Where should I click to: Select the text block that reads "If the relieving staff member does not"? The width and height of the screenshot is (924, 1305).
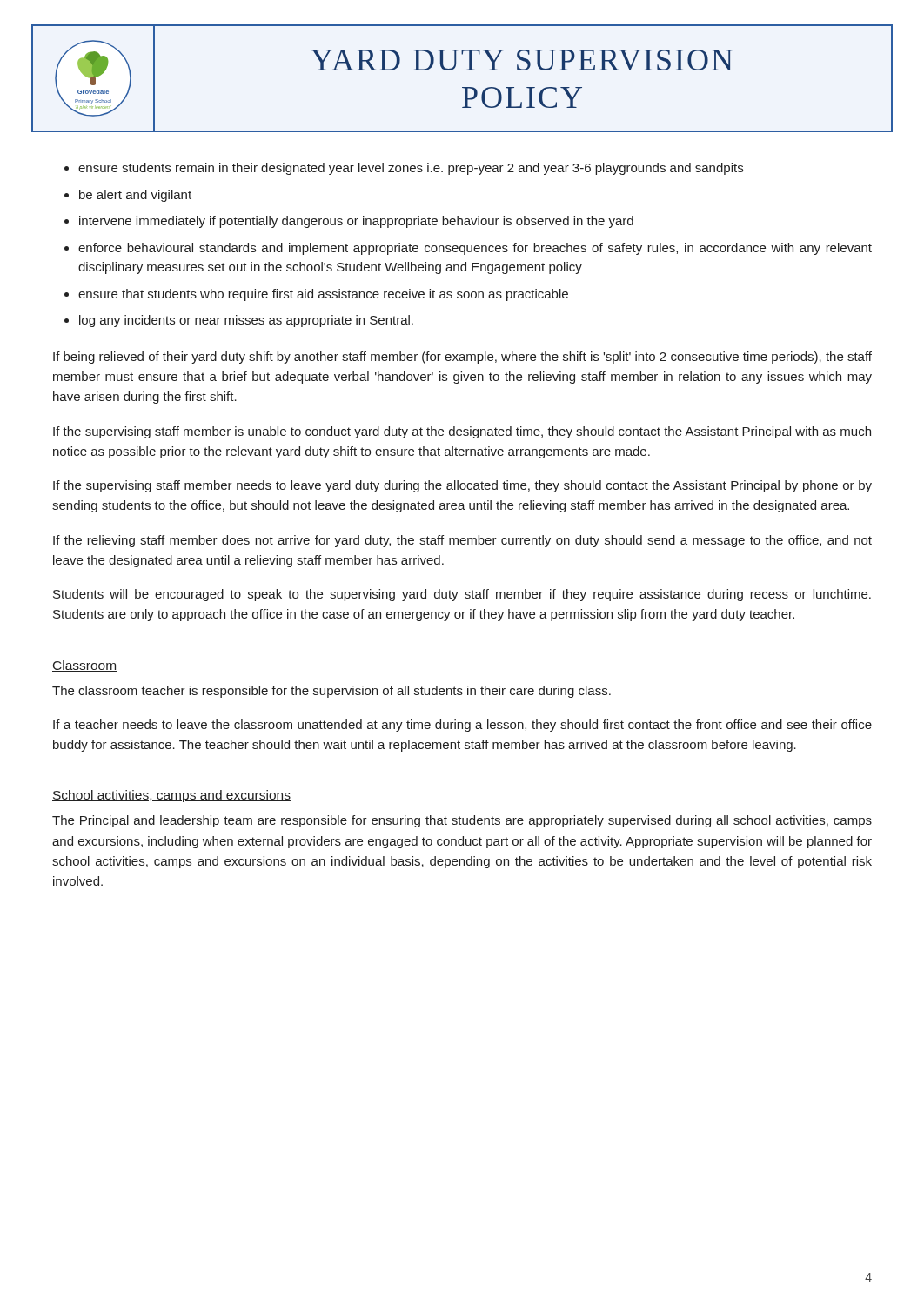462,550
